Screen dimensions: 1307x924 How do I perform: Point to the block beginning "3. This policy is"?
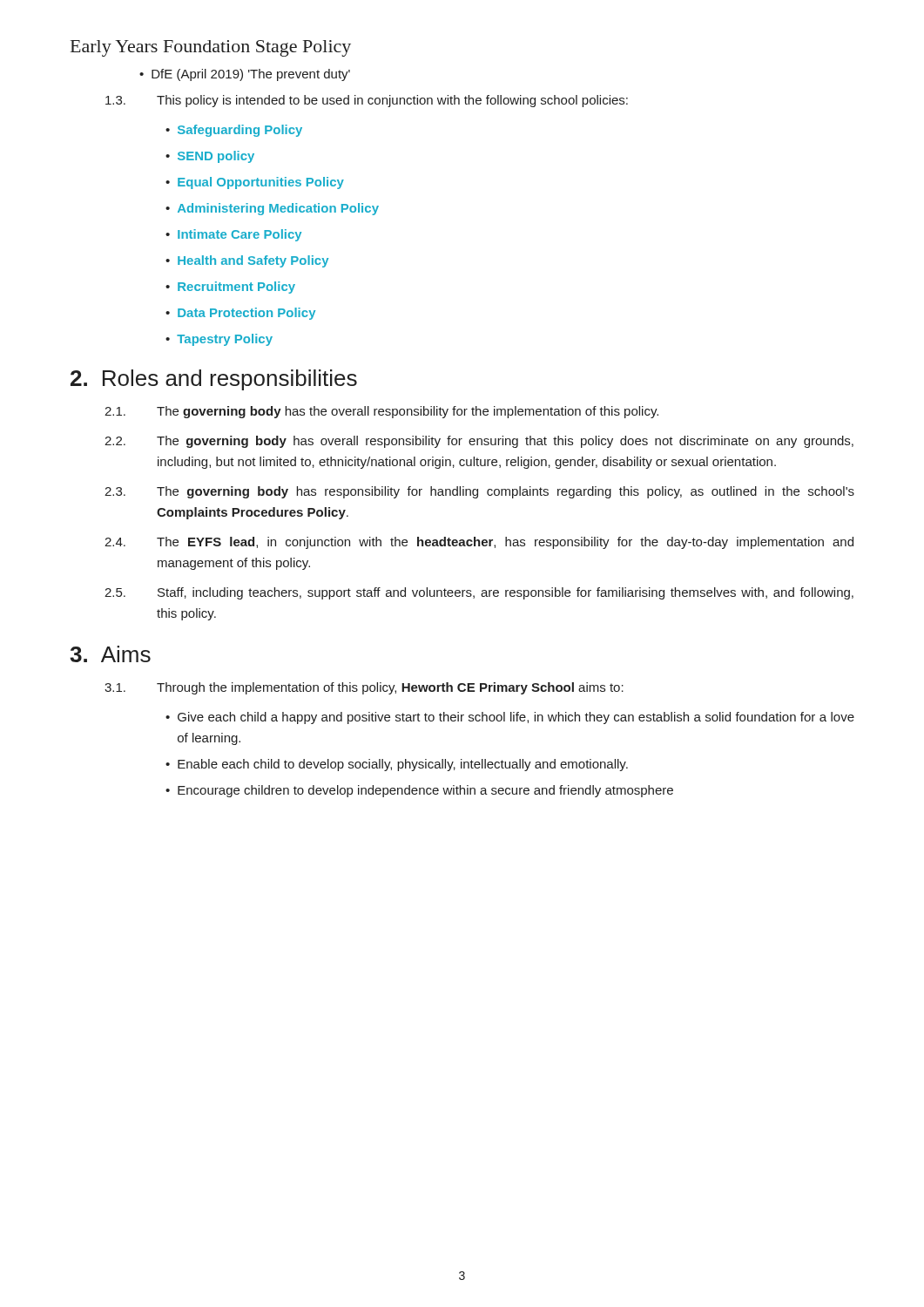click(x=367, y=100)
